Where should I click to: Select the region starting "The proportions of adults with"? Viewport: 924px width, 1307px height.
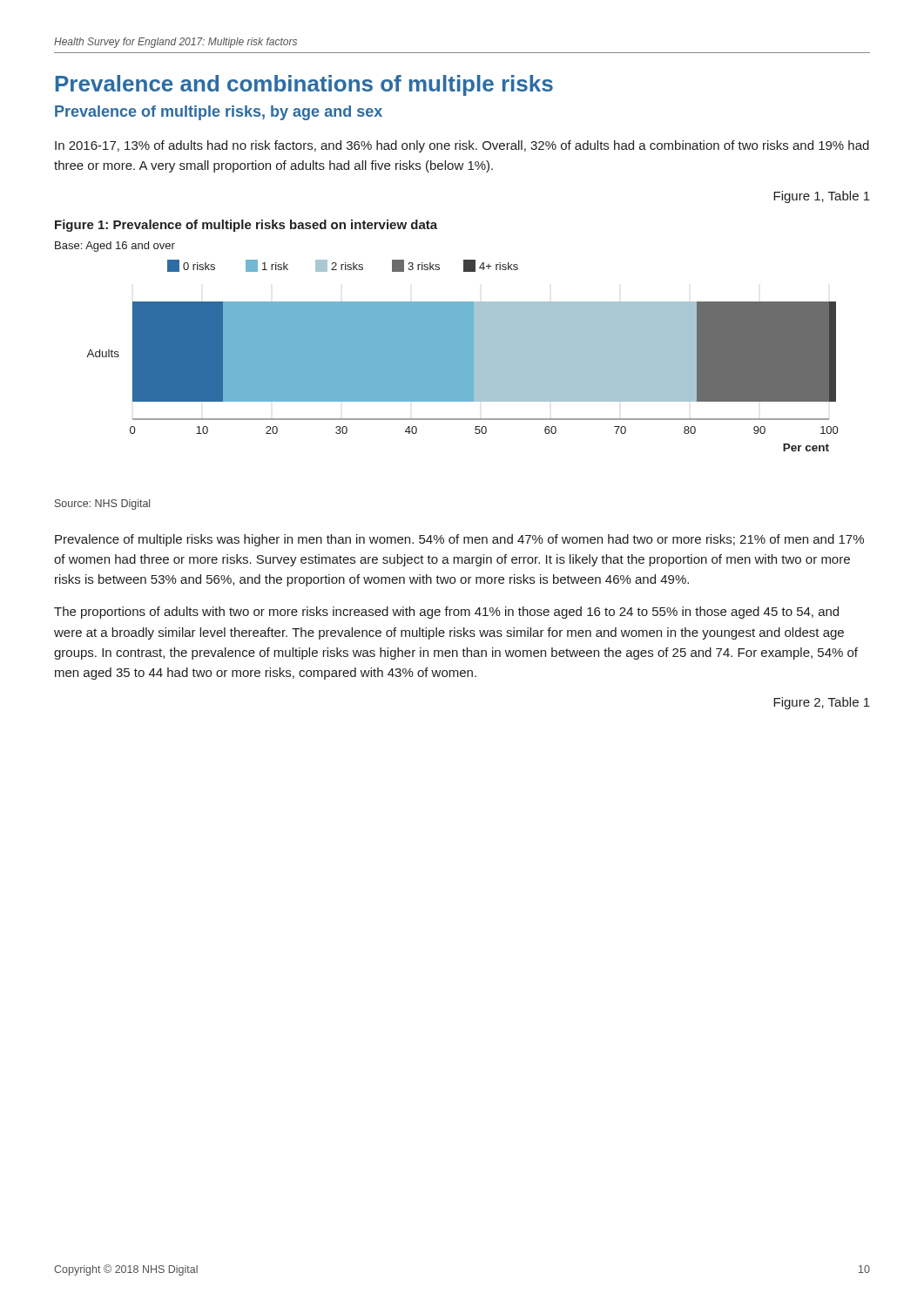tap(456, 642)
